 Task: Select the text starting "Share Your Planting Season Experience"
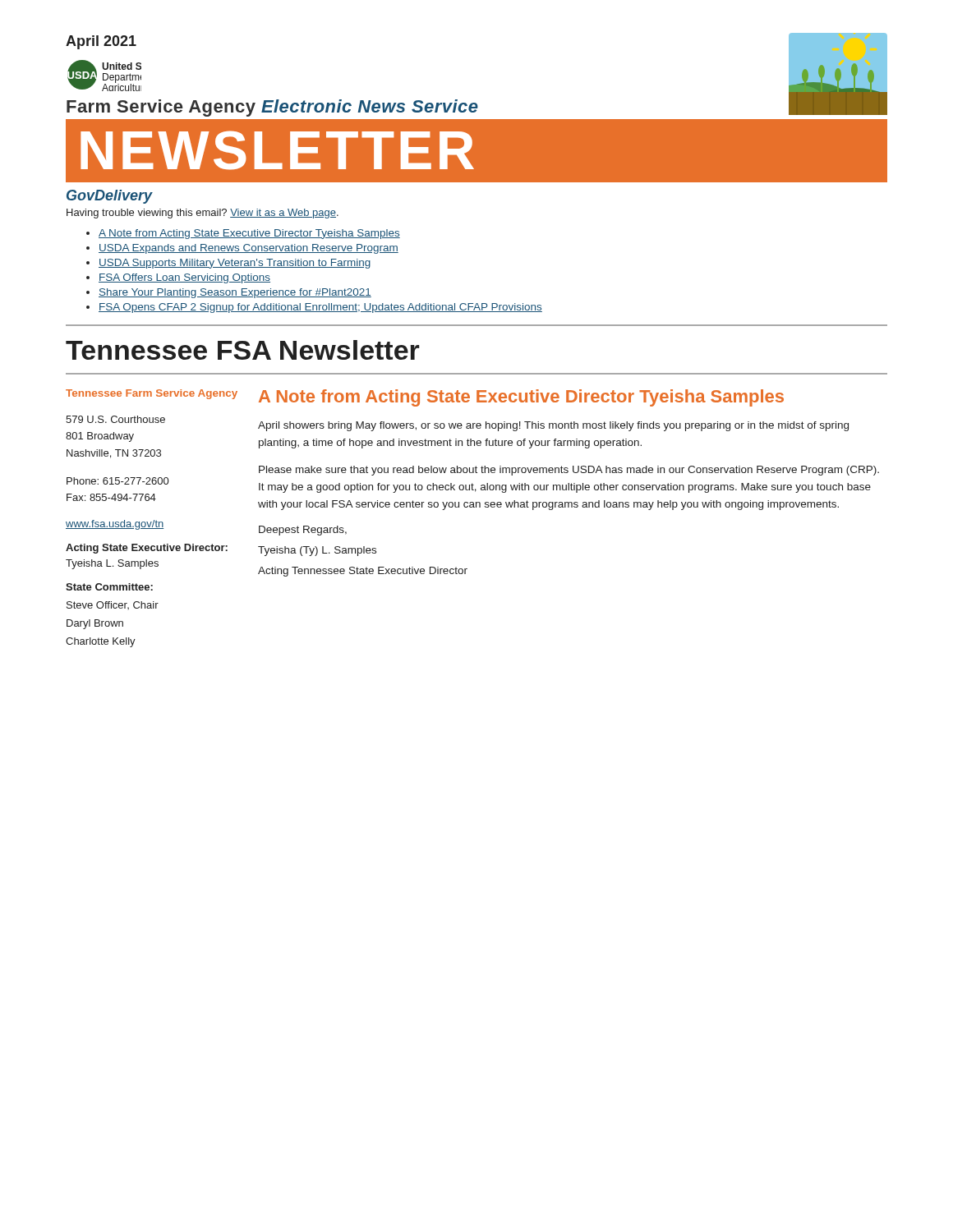coord(235,292)
